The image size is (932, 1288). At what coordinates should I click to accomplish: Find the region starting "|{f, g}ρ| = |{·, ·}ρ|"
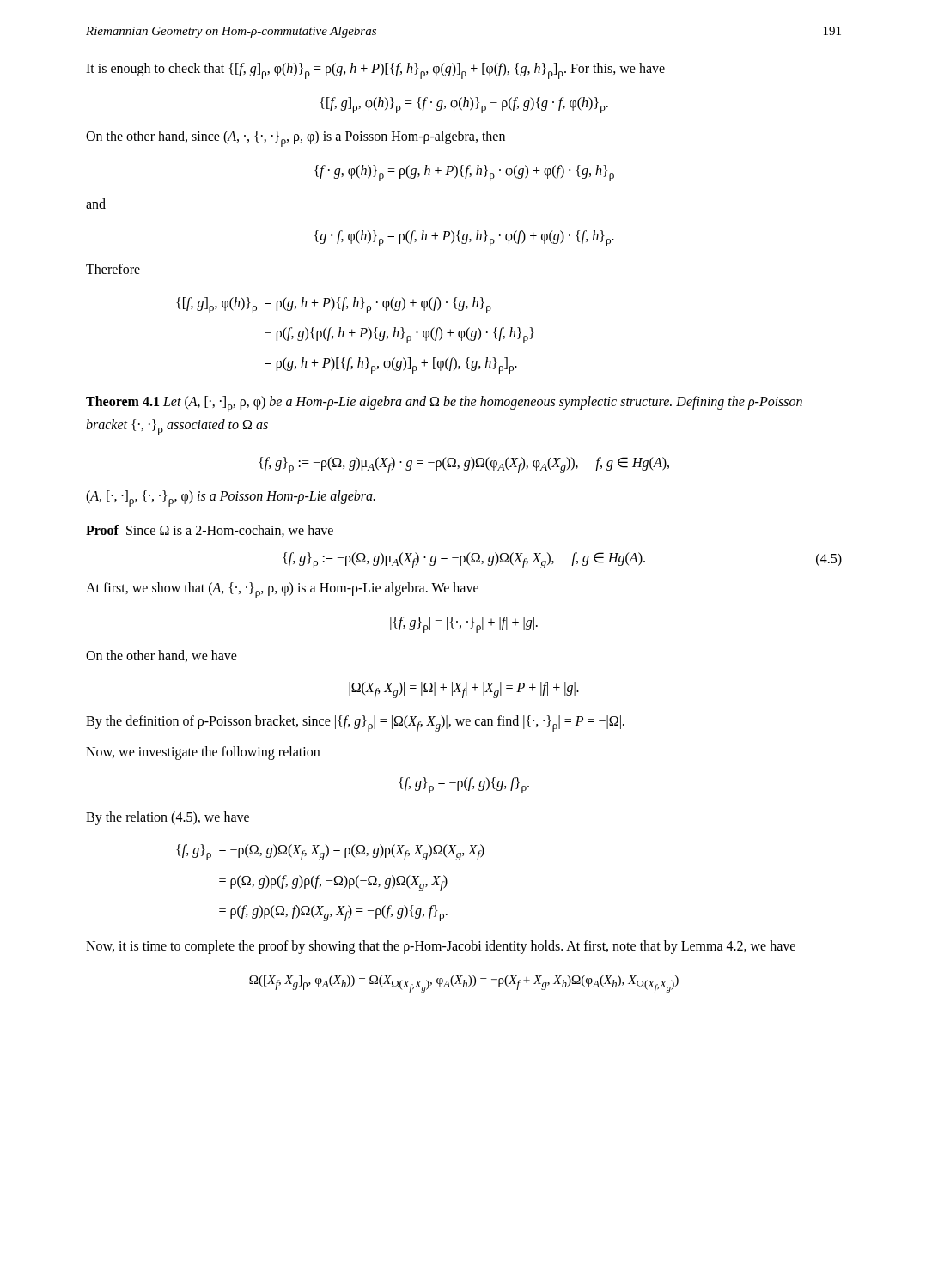tap(464, 624)
